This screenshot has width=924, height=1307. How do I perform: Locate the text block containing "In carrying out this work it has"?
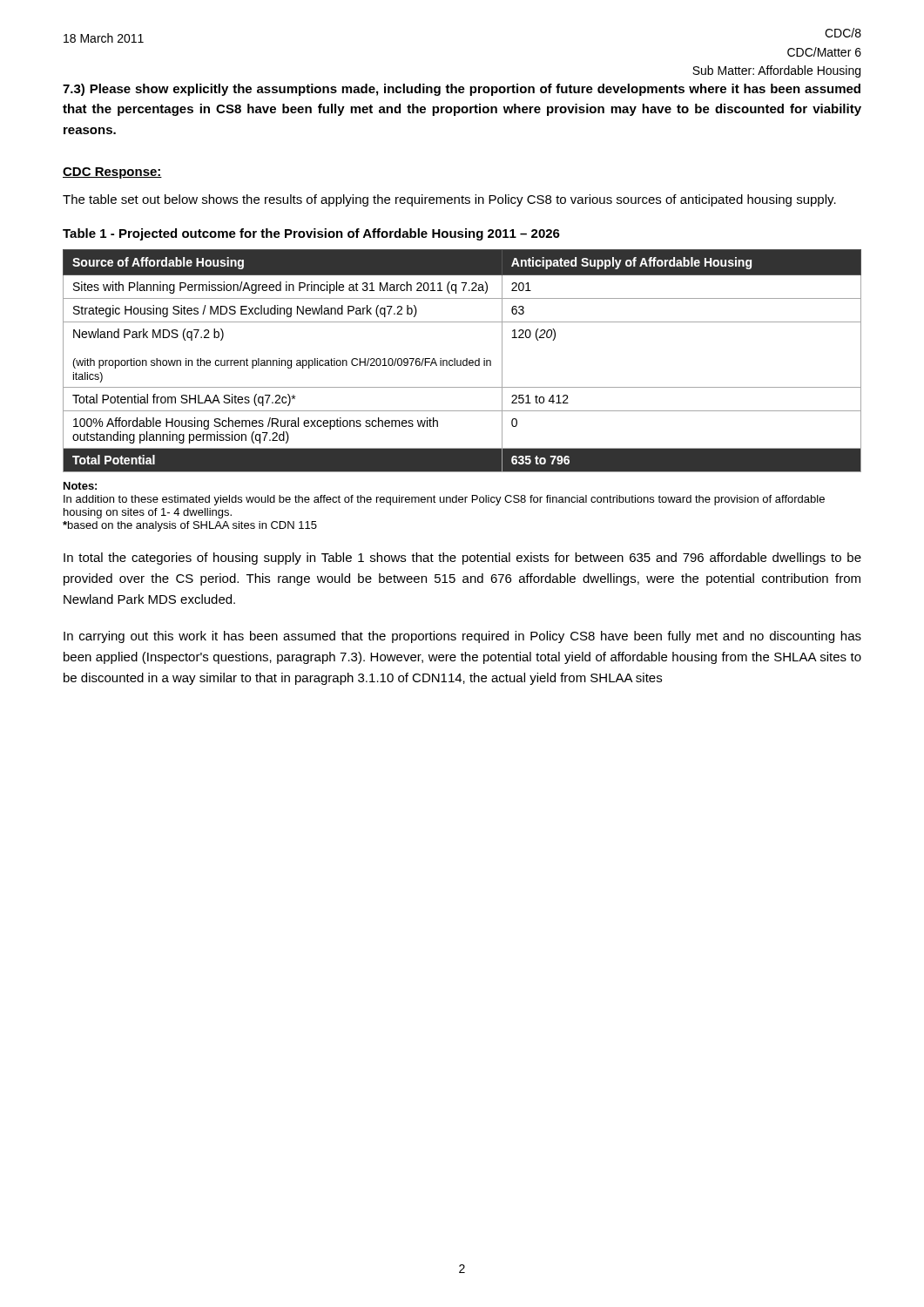[462, 656]
